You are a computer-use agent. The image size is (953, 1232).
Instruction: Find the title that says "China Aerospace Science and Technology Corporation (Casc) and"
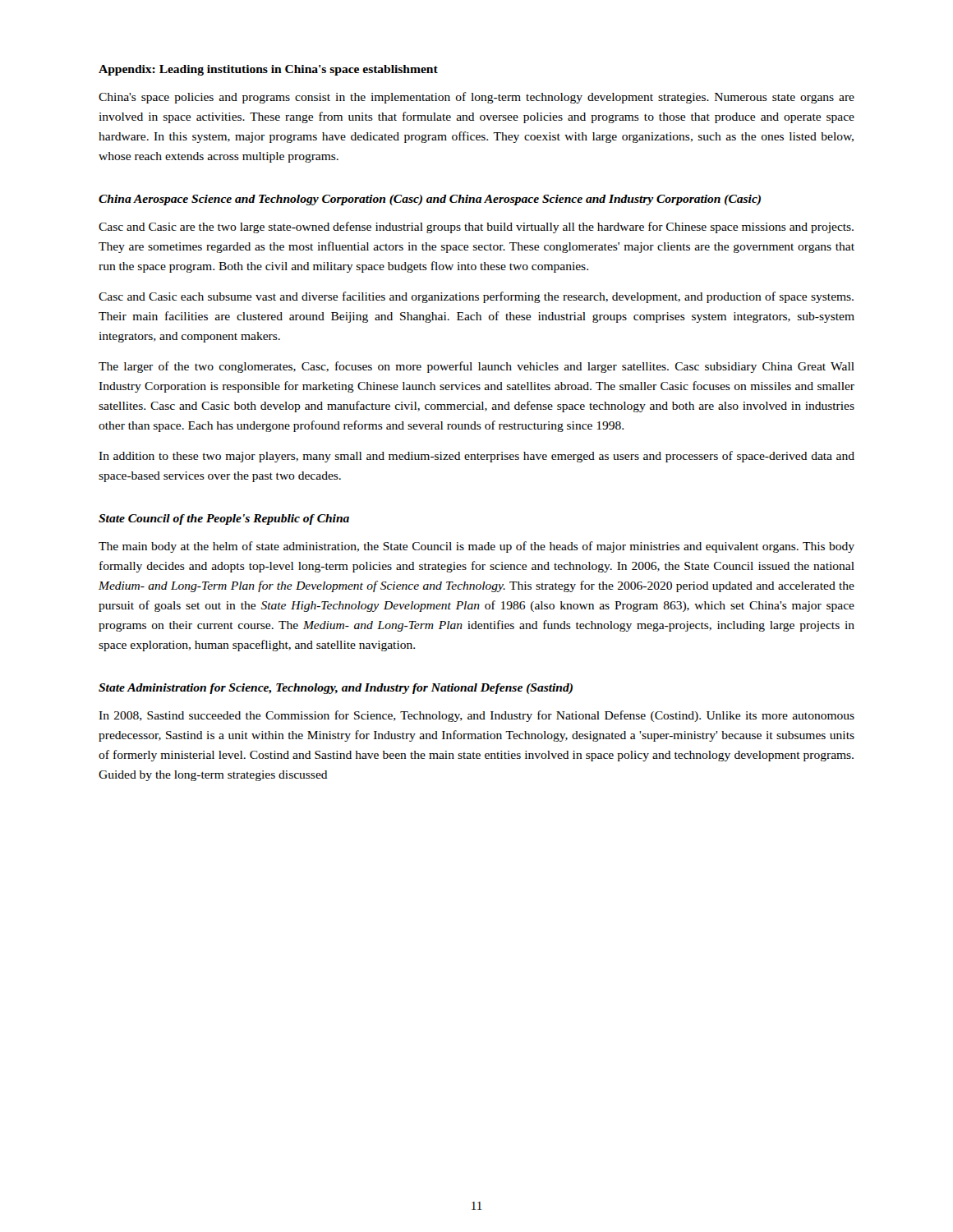click(x=430, y=198)
